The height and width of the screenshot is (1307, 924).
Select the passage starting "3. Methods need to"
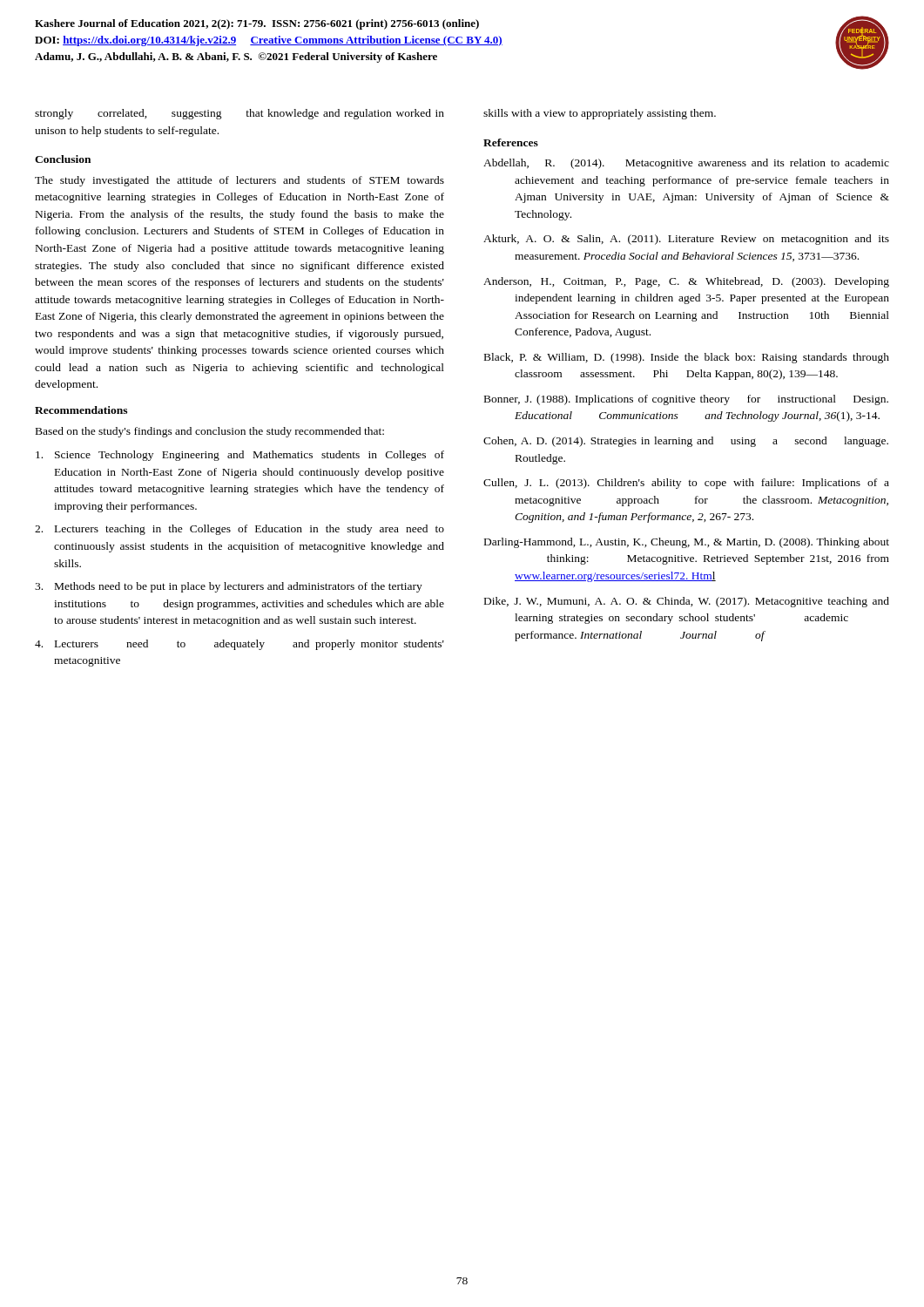[240, 603]
